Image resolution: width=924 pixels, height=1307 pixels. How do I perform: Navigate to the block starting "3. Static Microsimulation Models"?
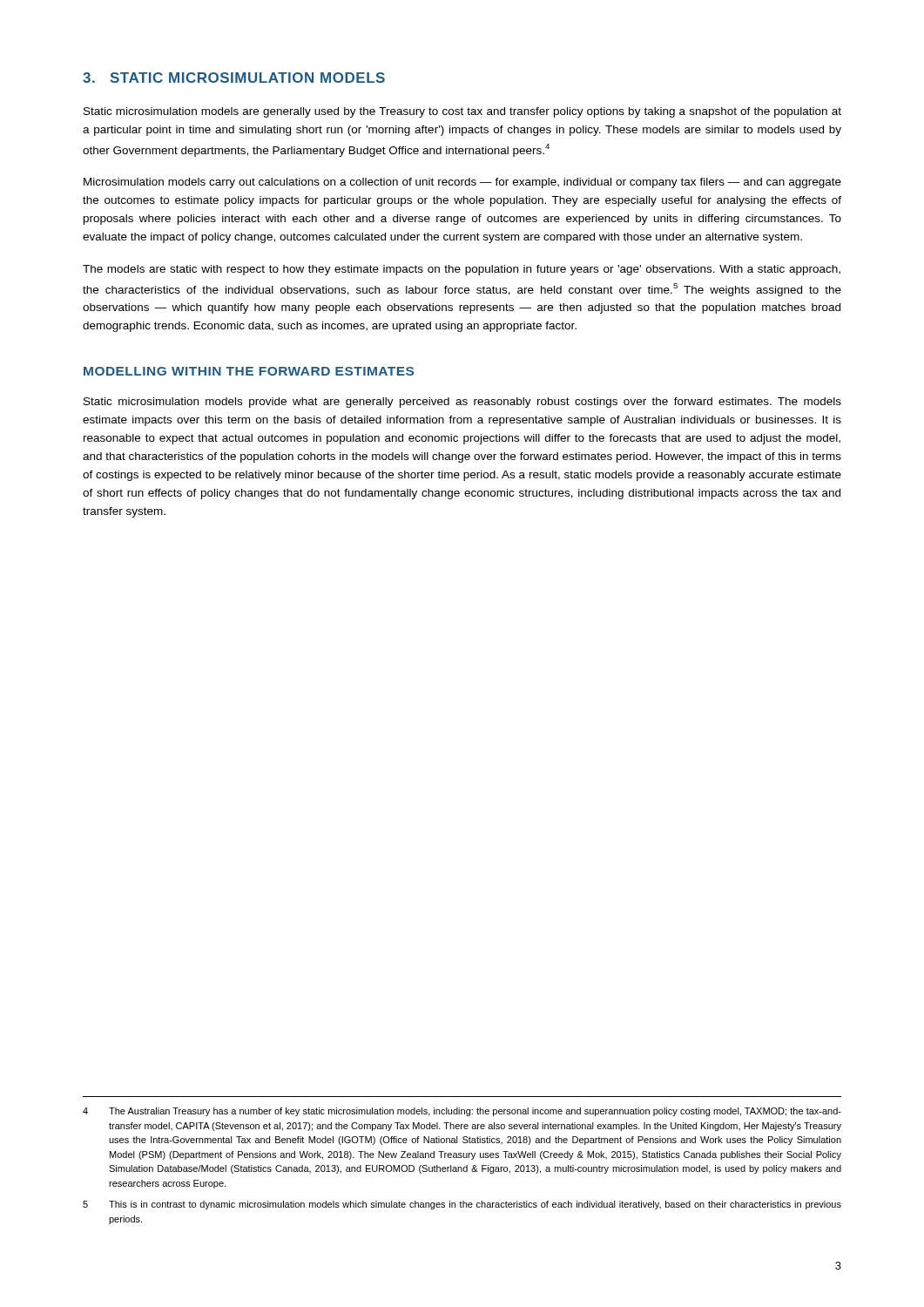234,78
